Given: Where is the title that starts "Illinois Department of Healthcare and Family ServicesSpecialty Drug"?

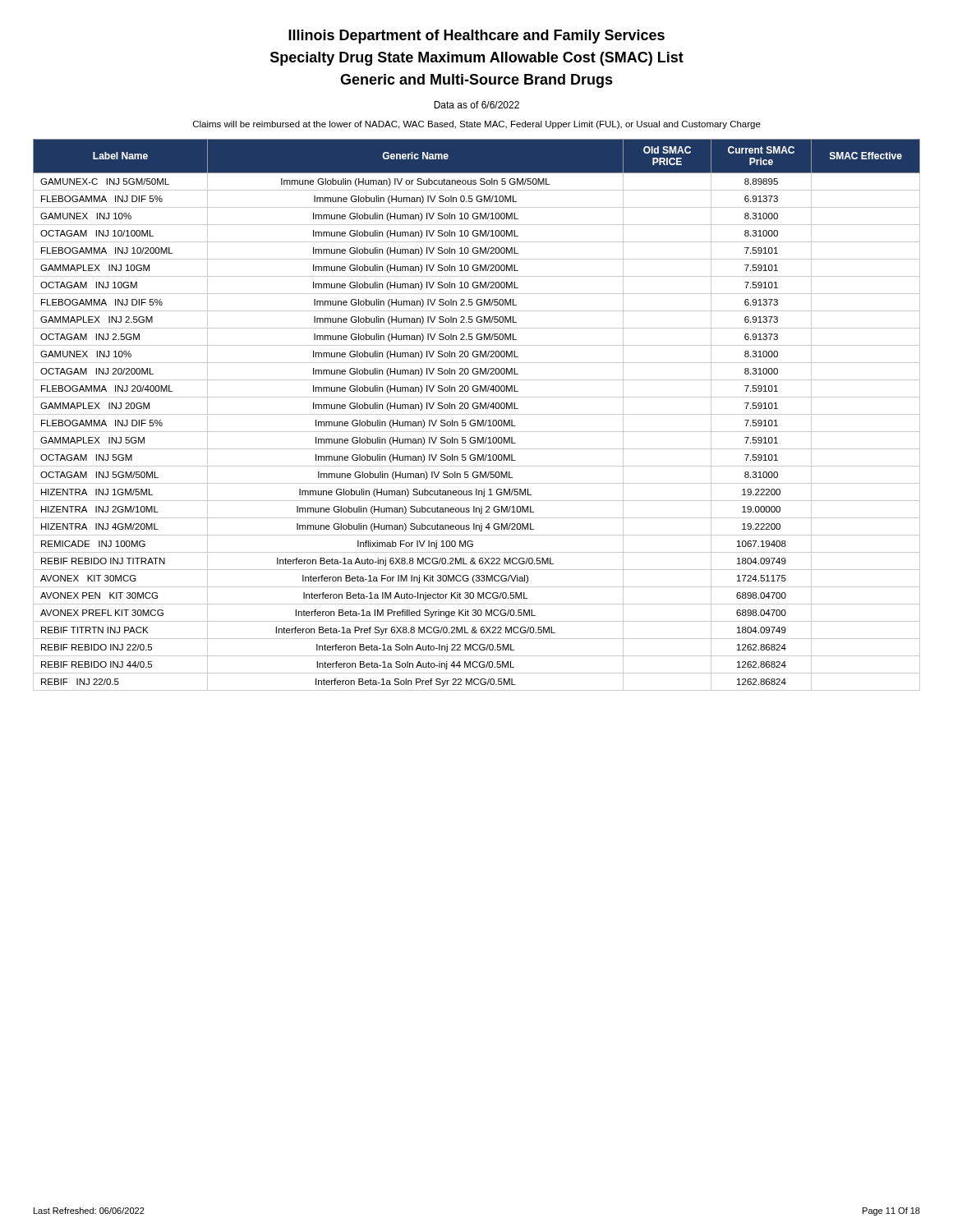Looking at the screenshot, I should 476,58.
